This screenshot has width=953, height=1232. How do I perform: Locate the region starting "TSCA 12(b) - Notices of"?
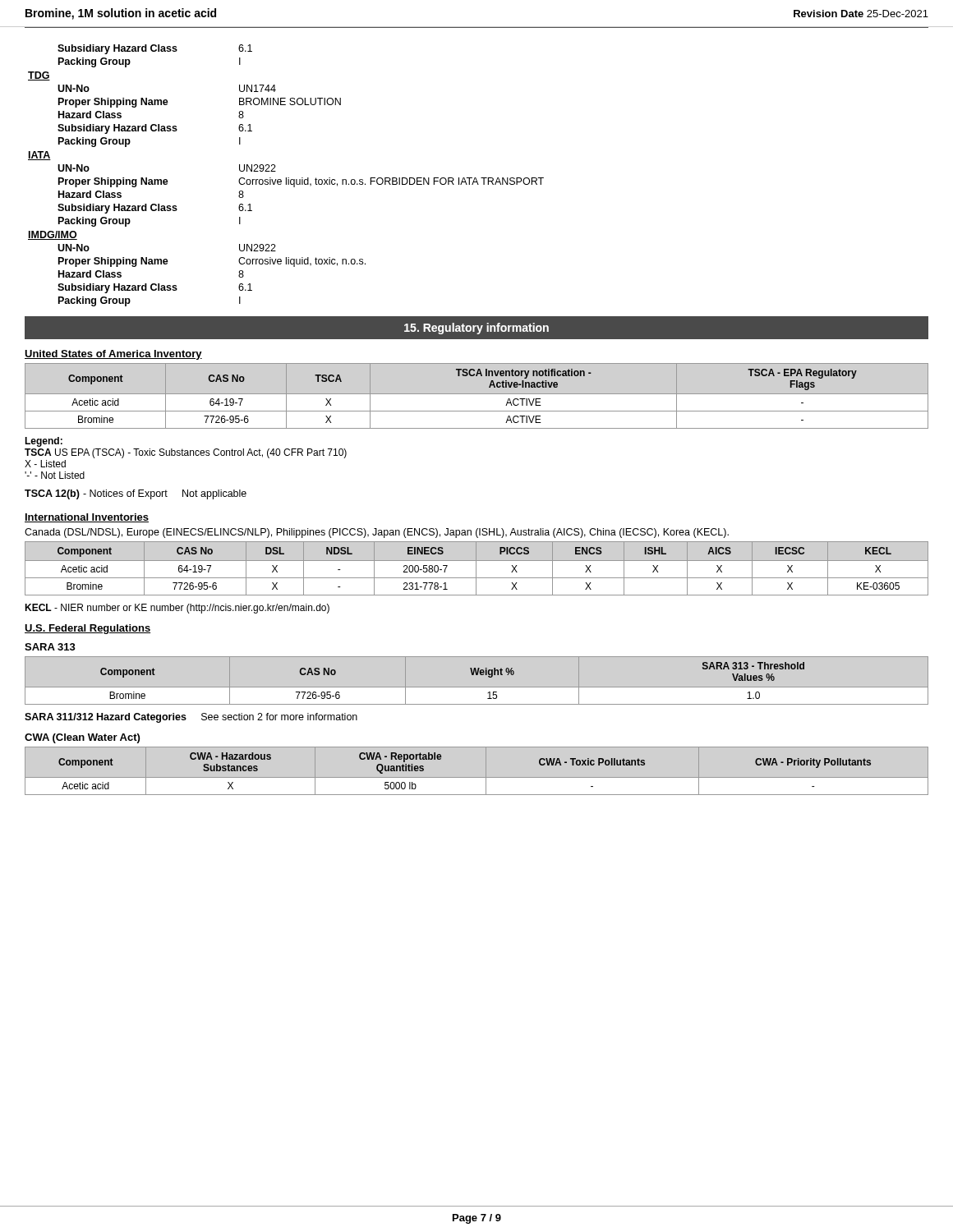click(136, 494)
